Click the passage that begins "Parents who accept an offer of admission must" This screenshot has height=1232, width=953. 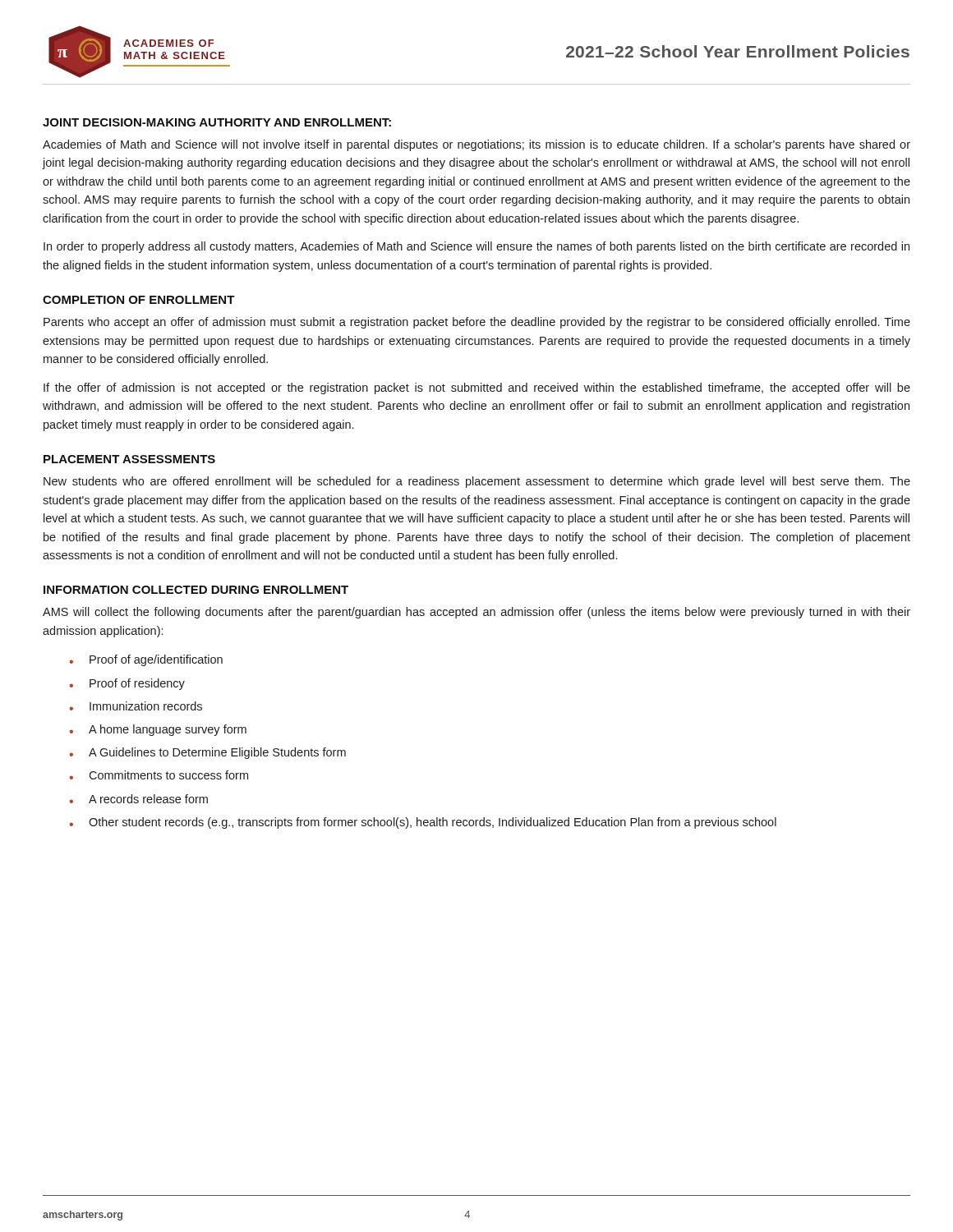click(x=476, y=341)
